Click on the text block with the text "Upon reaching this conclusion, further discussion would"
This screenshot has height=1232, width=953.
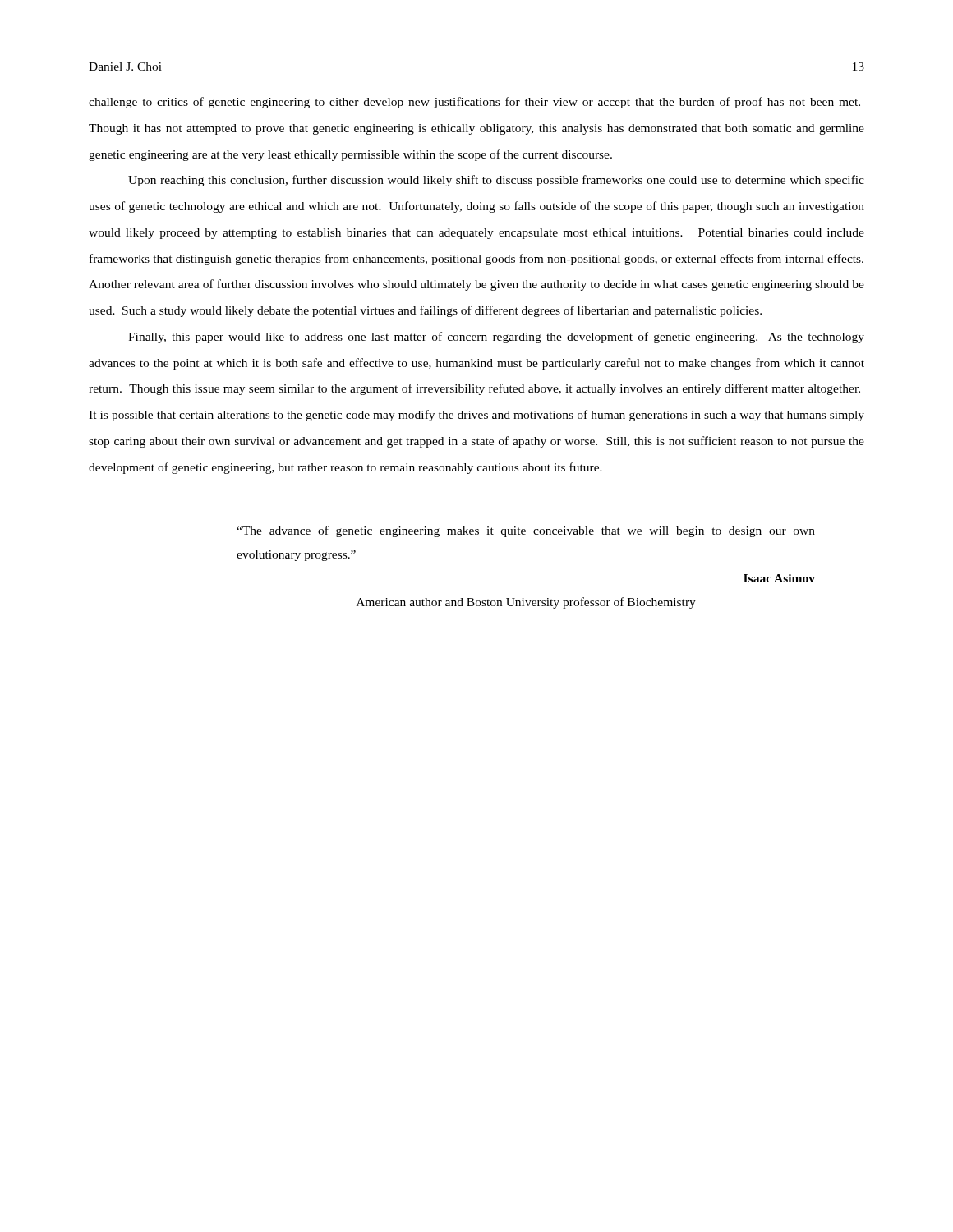pos(476,245)
